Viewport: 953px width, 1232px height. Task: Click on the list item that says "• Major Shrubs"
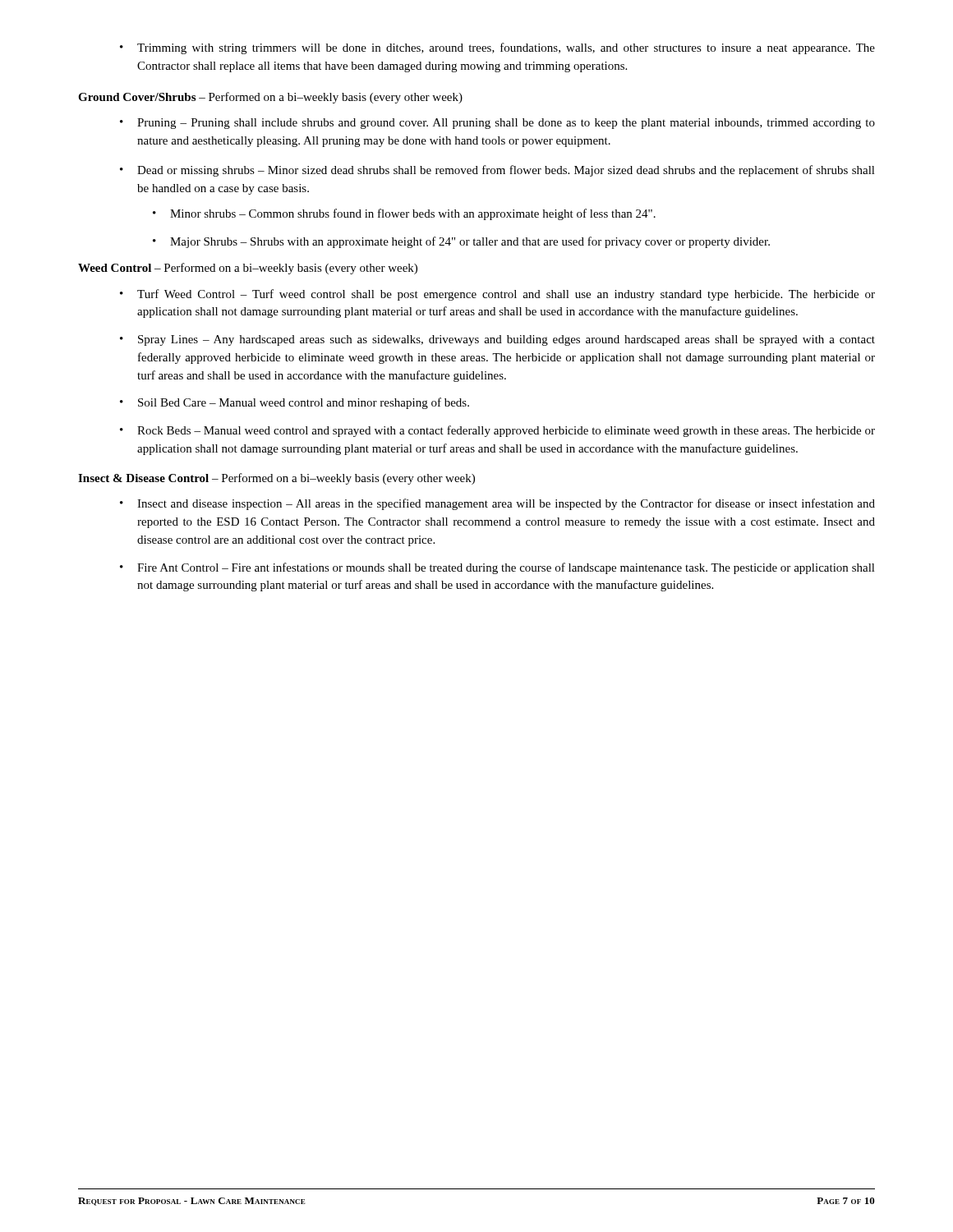coord(513,242)
